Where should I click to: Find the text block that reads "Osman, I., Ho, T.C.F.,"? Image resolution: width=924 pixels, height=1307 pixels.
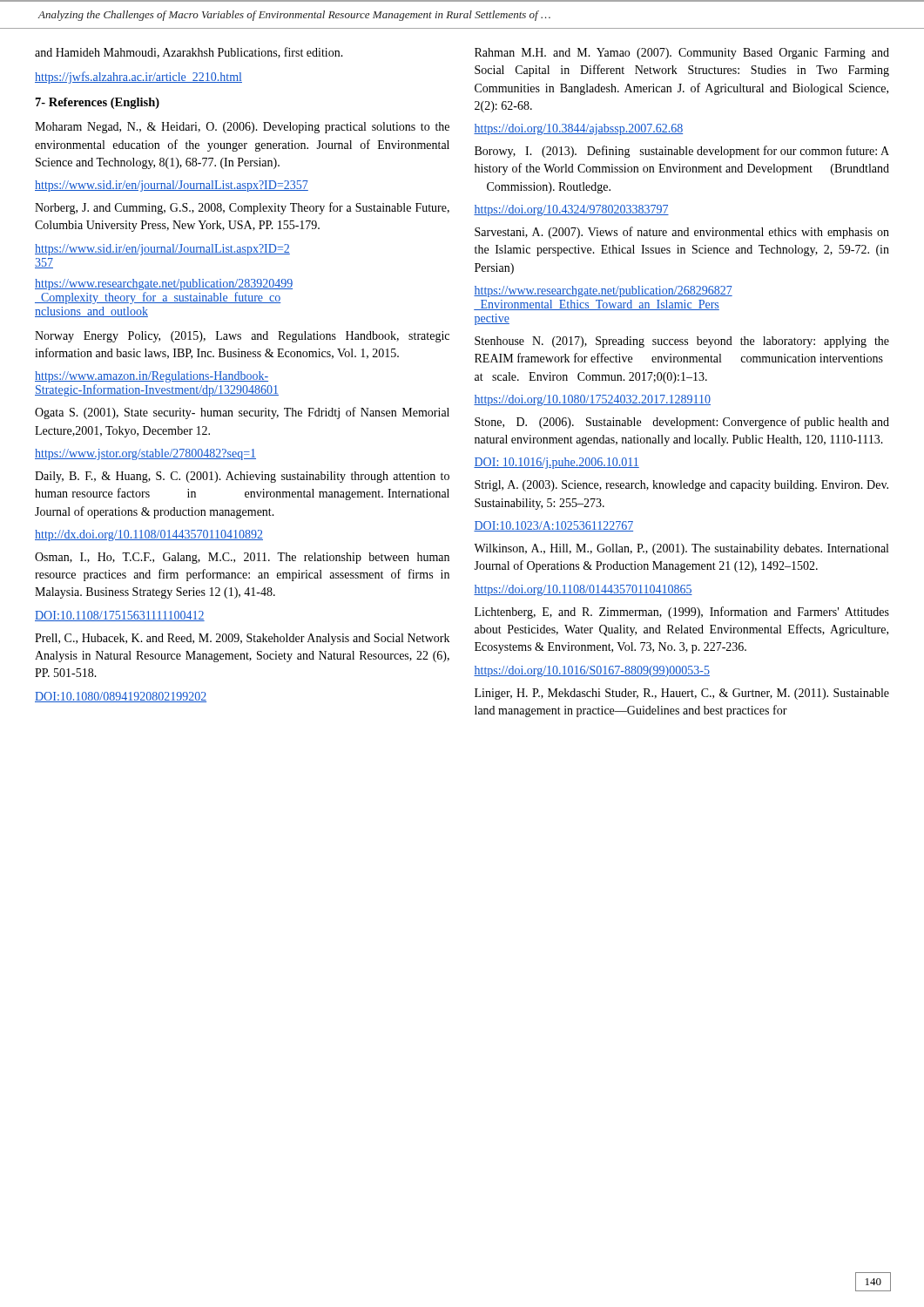(242, 575)
